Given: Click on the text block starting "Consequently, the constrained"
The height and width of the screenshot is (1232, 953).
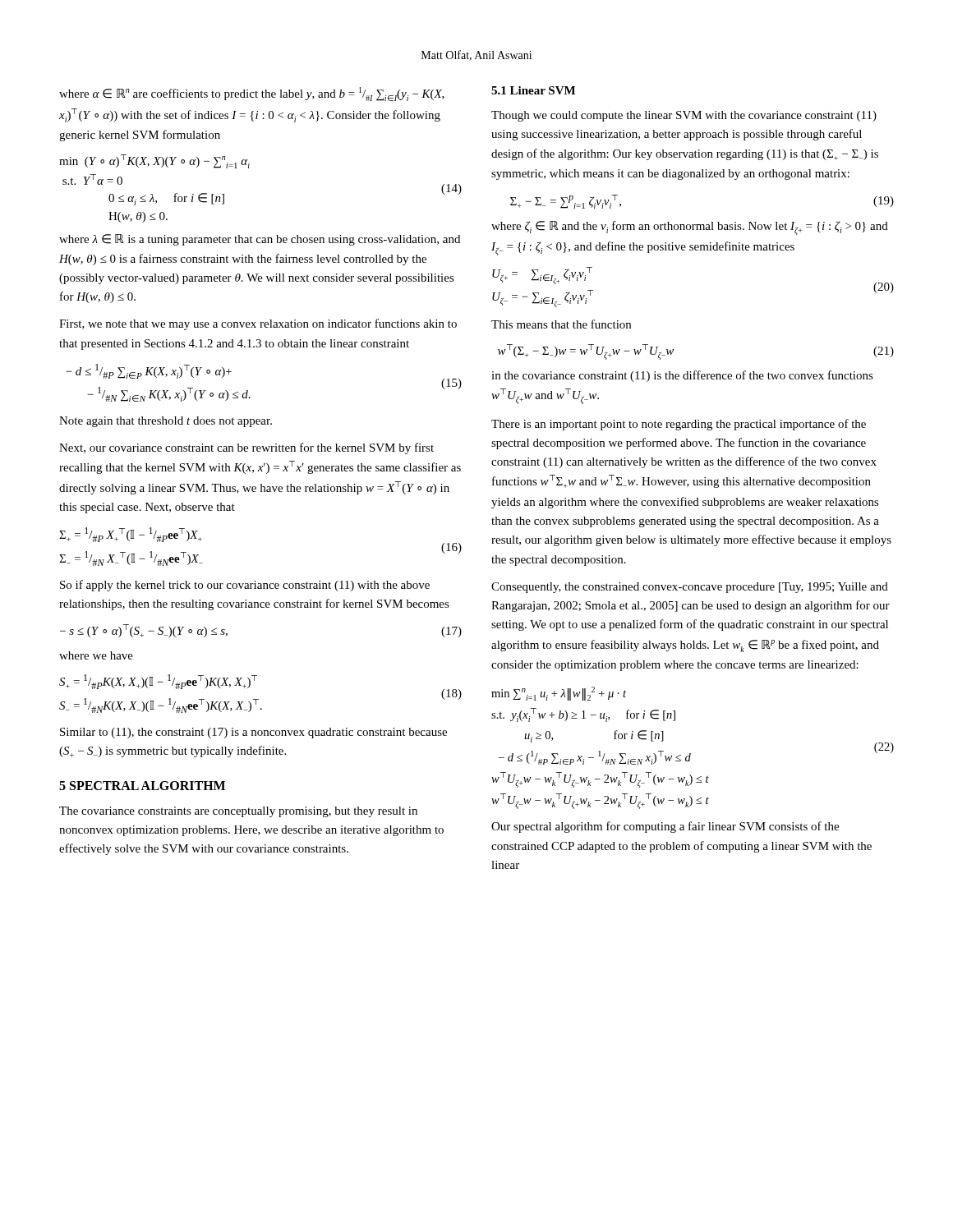Looking at the screenshot, I should tap(690, 625).
